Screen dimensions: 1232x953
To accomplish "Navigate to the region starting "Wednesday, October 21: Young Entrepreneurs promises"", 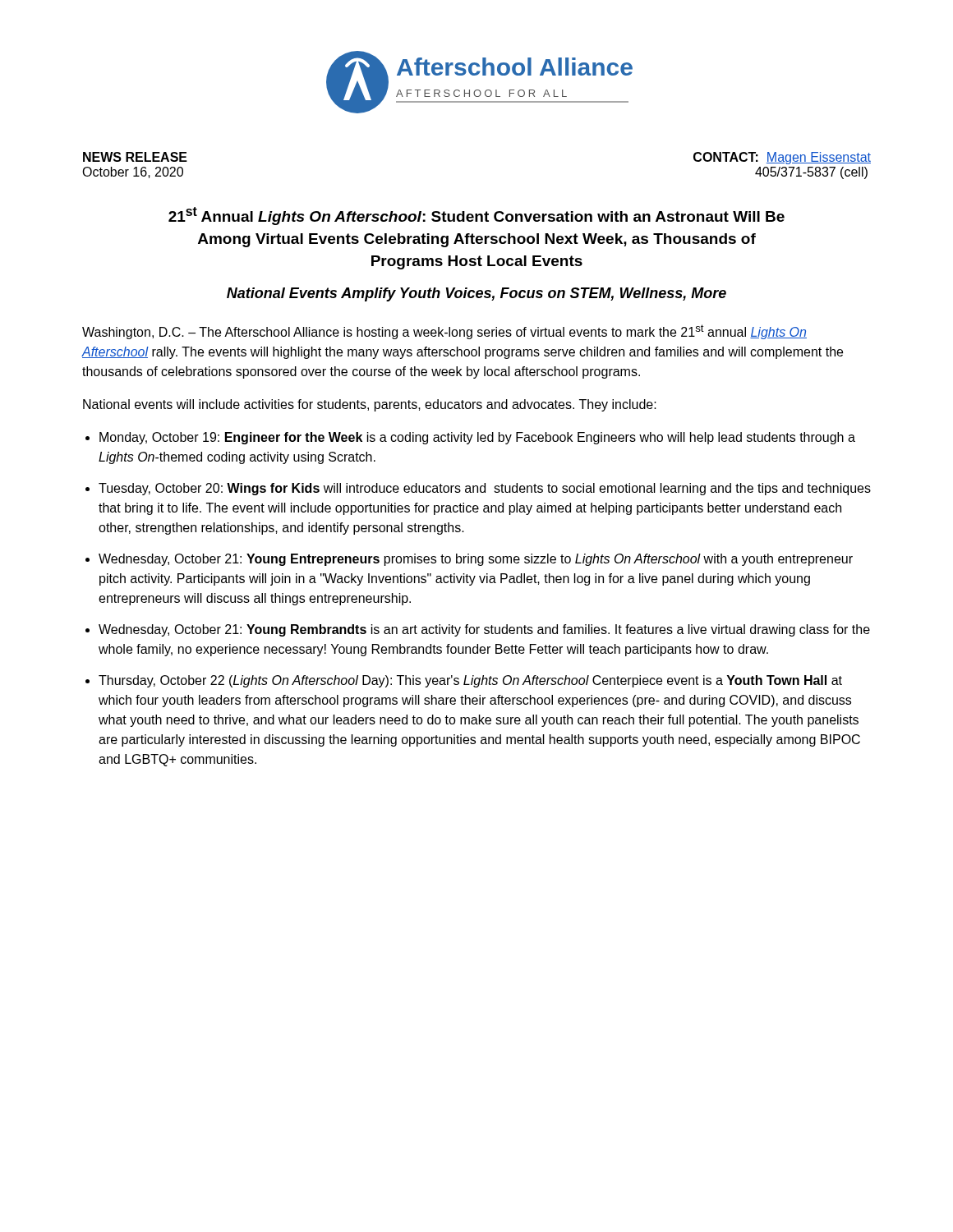I will pos(476,579).
